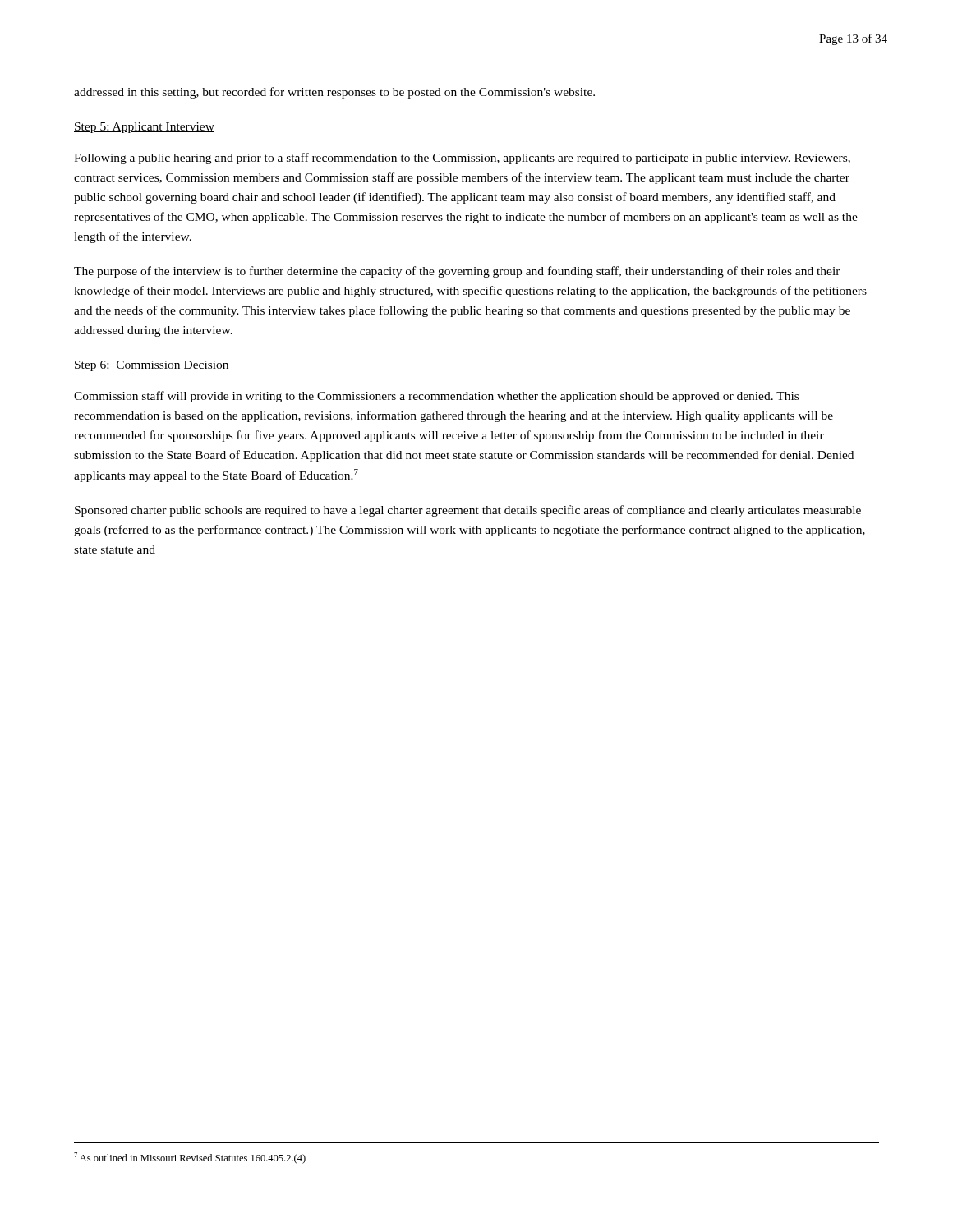Point to the text block starting "addressed in this setting, but recorded for"

pyautogui.click(x=335, y=92)
